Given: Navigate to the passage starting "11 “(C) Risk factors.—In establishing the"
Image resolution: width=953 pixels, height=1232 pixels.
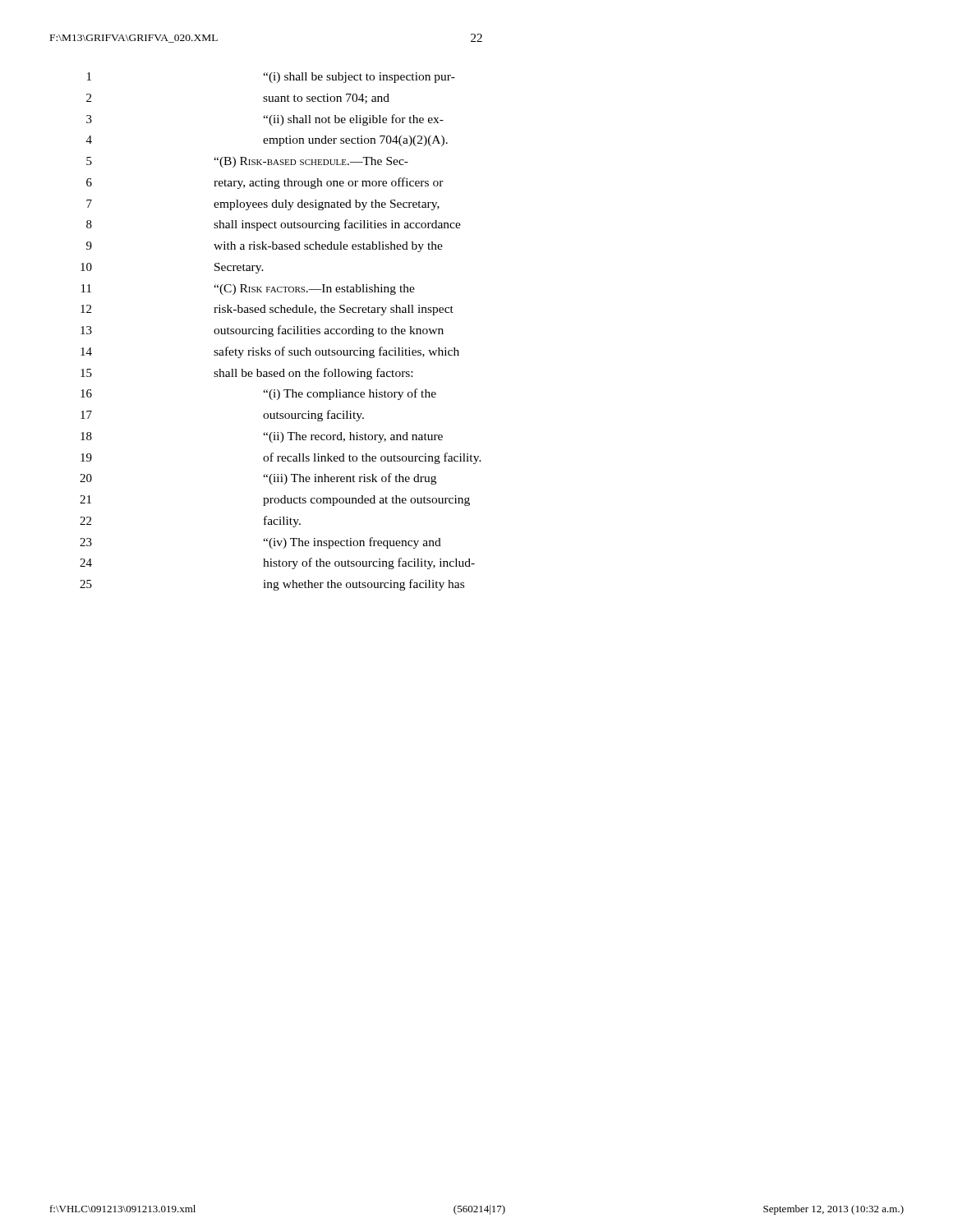Looking at the screenshot, I should 248,290.
